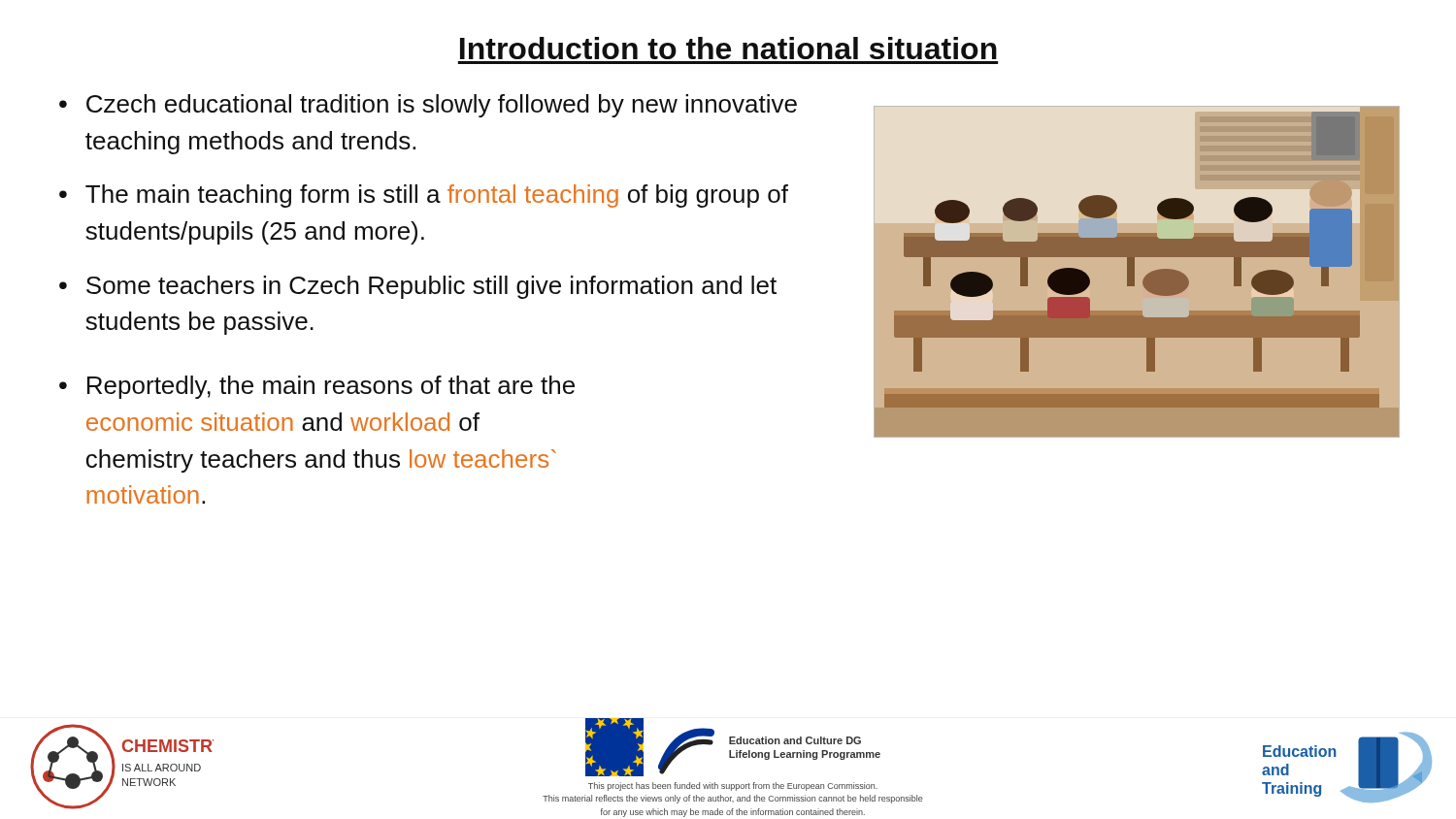Locate the photo
The image size is (1456, 819).
click(1137, 272)
